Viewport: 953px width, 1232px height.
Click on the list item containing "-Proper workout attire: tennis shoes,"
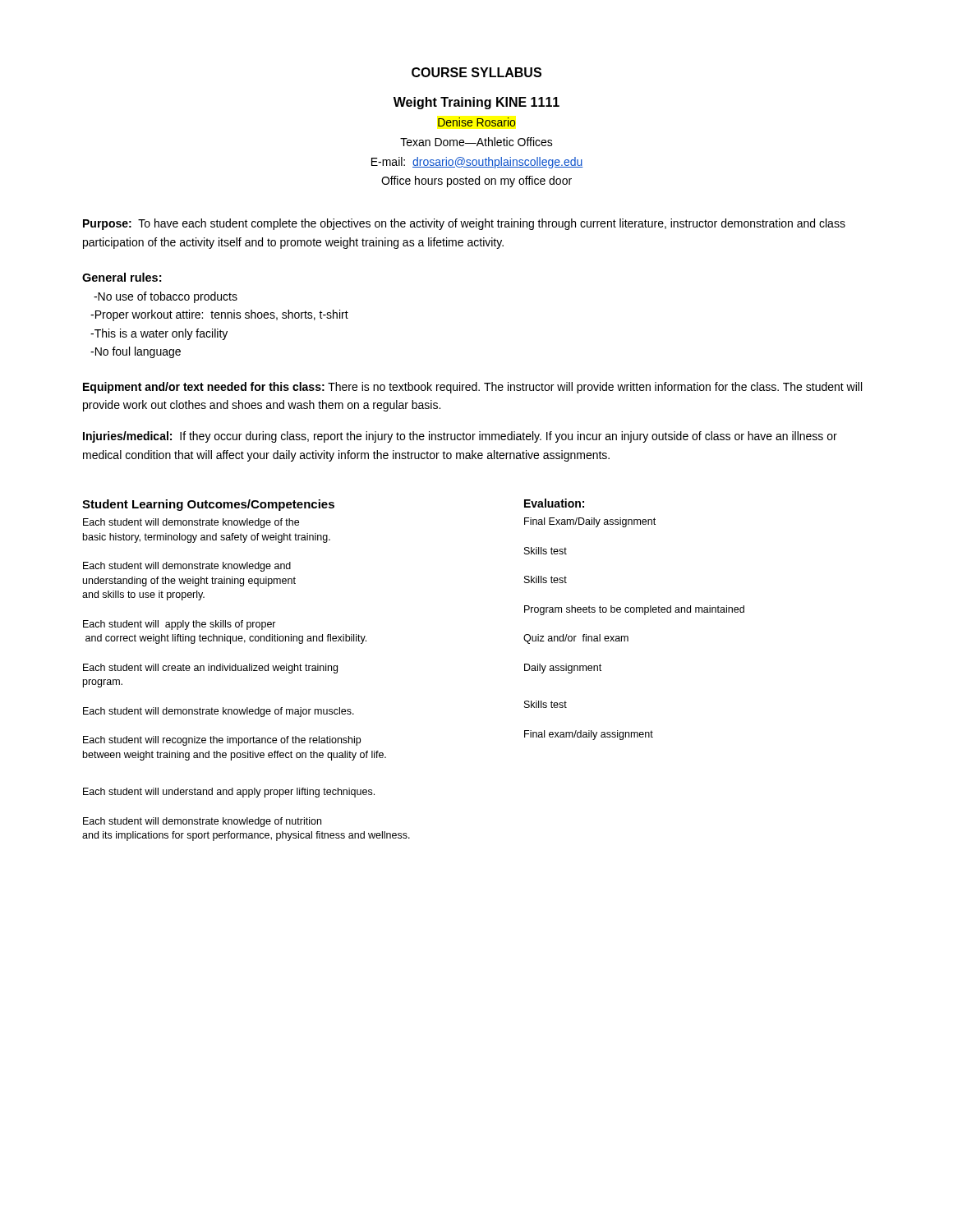tap(219, 315)
